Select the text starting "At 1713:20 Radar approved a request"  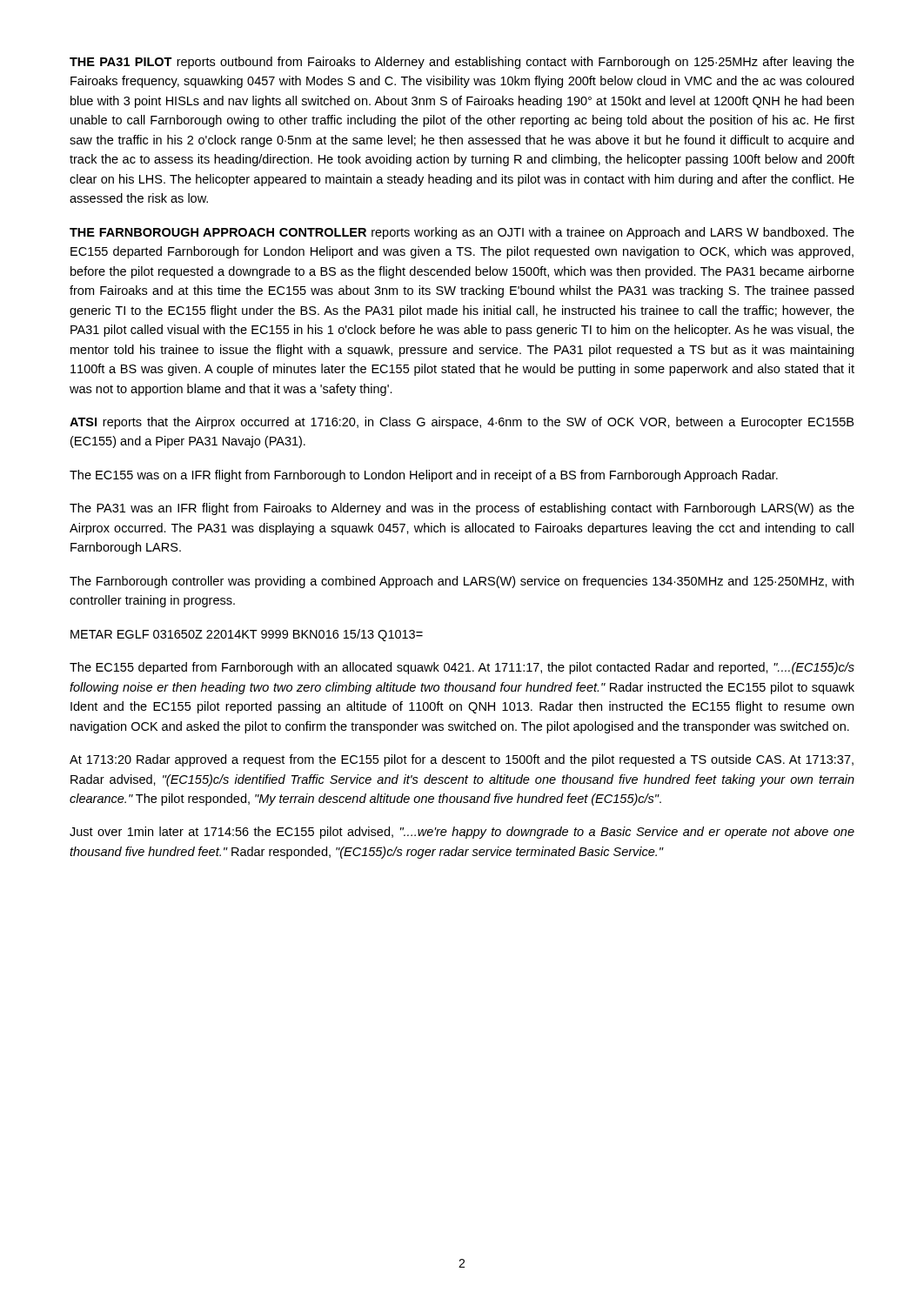tap(462, 779)
